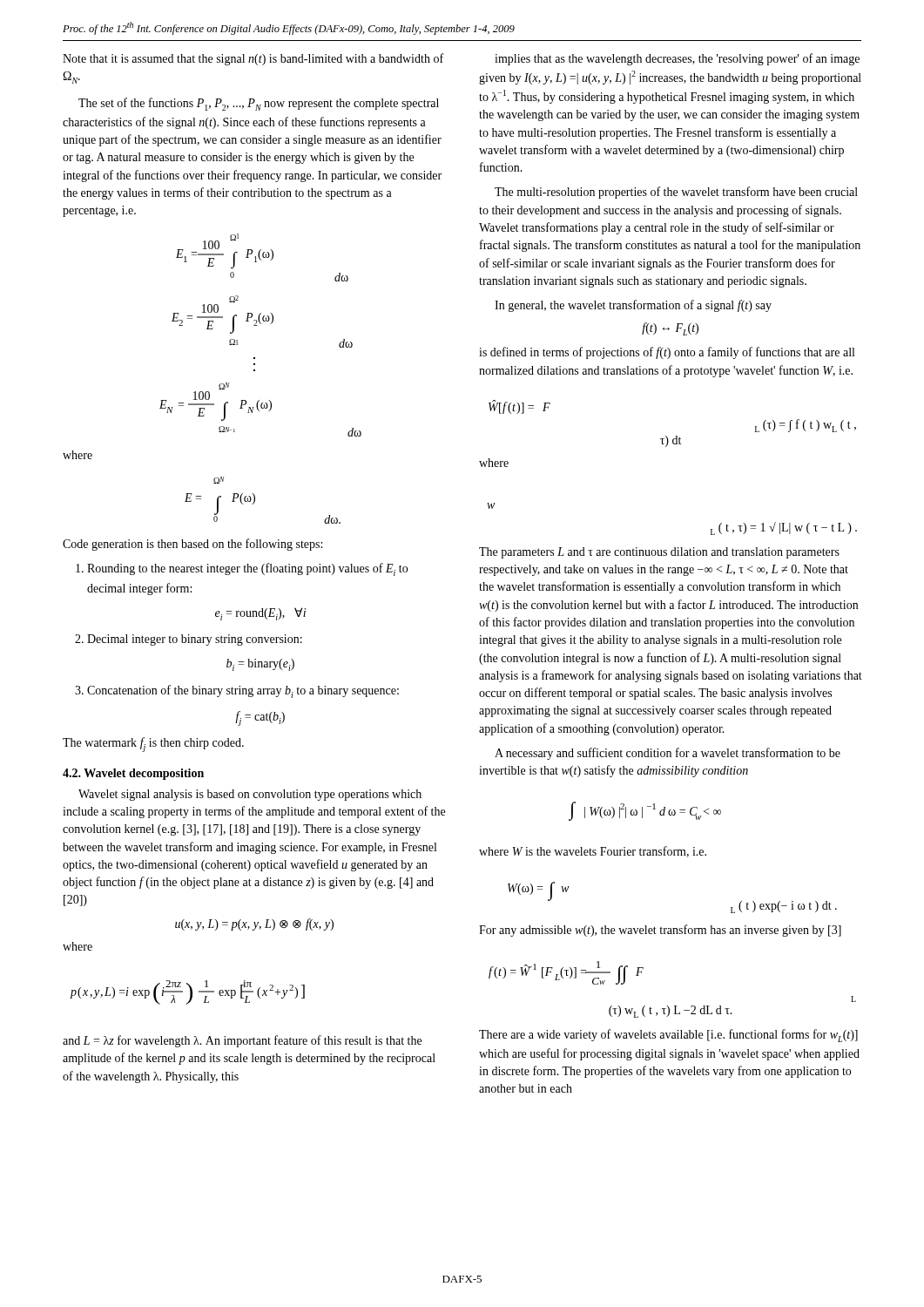This screenshot has width=924, height=1307.
Task: Locate the block of text that opens with "Rounding to the nearest"
Action: tap(242, 569)
